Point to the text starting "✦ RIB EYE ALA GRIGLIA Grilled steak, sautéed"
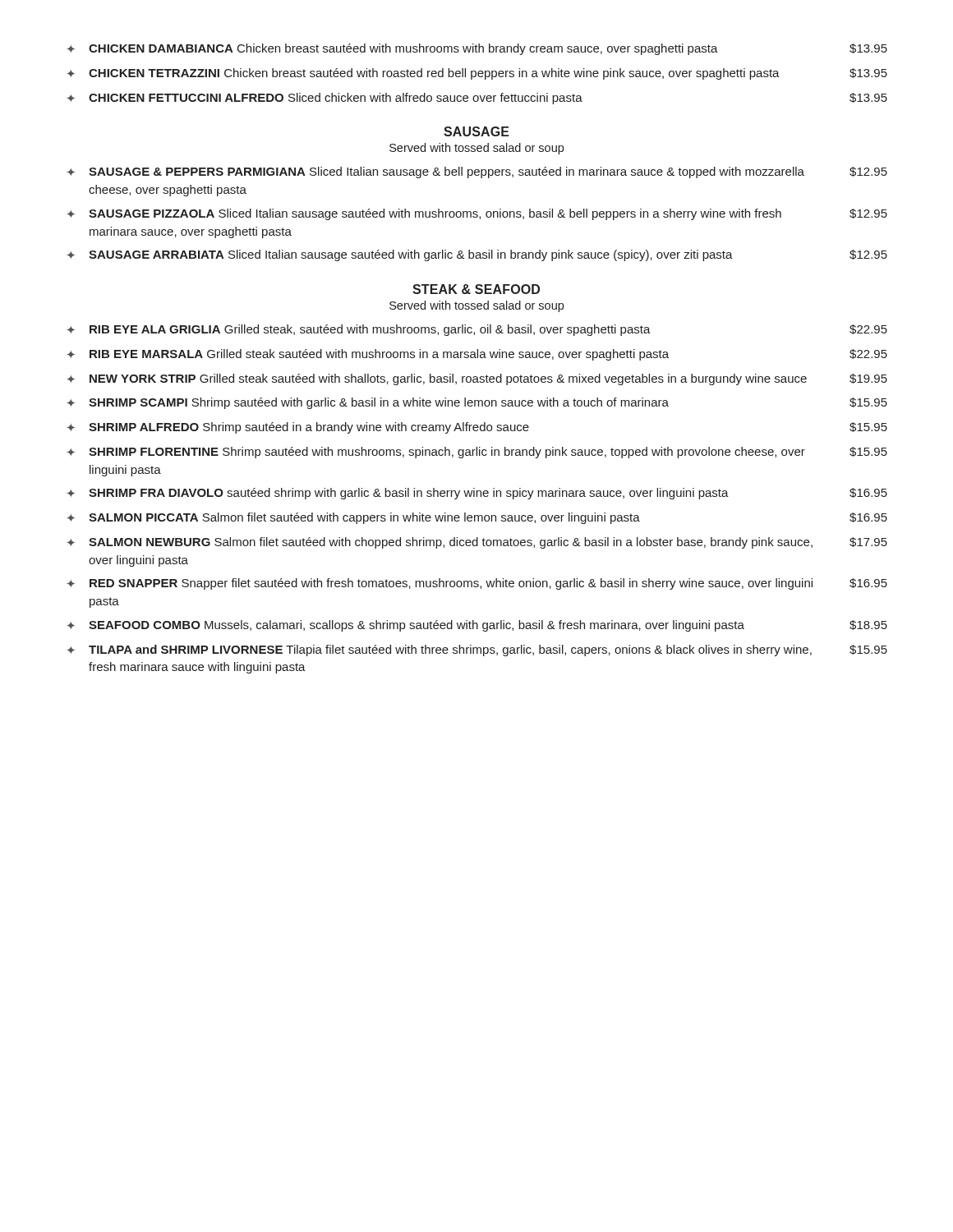This screenshot has width=953, height=1232. [x=476, y=330]
